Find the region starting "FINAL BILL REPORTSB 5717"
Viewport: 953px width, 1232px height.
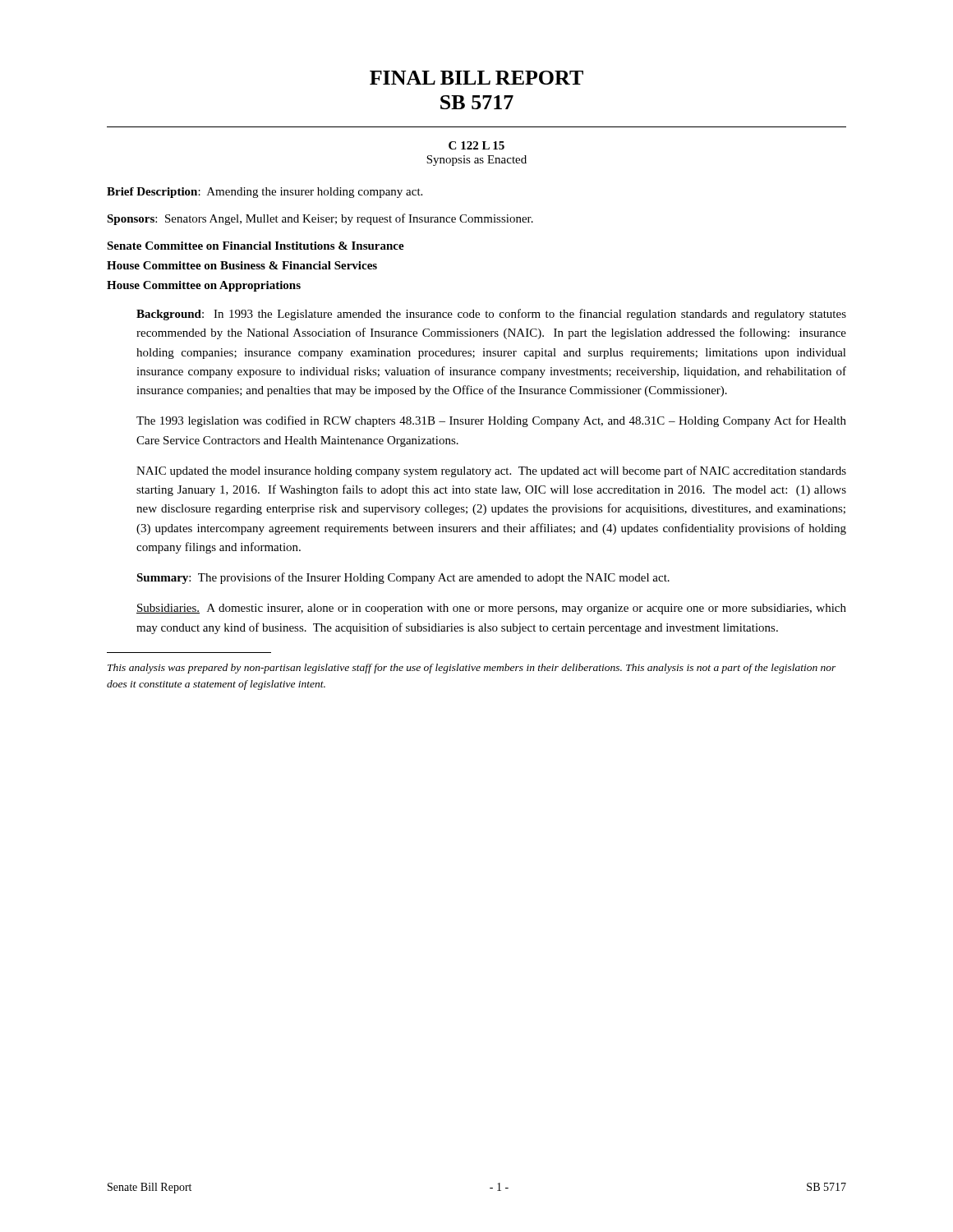476,90
